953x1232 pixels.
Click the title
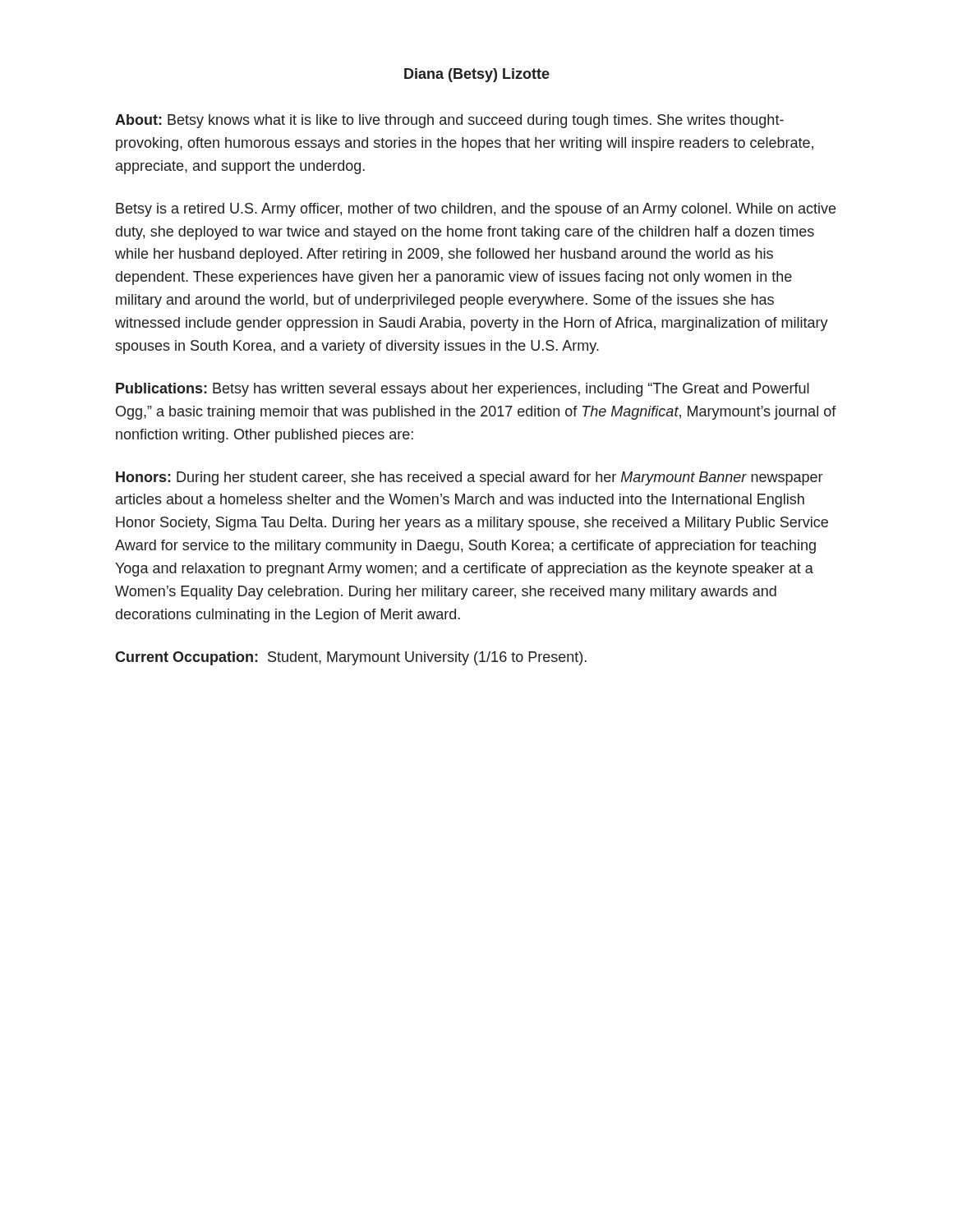click(476, 74)
